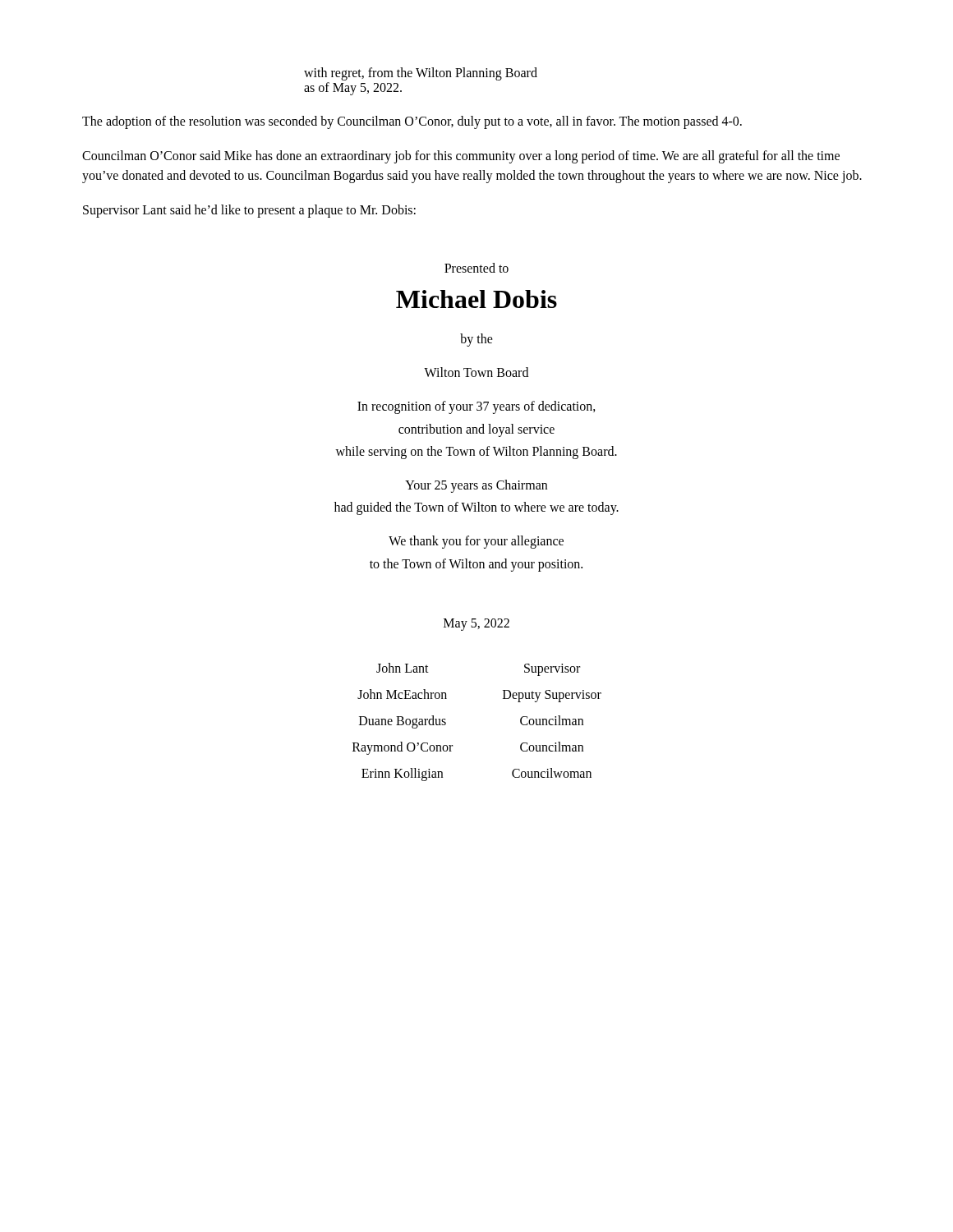Select the text block containing "The adoption of the"
The image size is (953, 1232).
[x=412, y=121]
